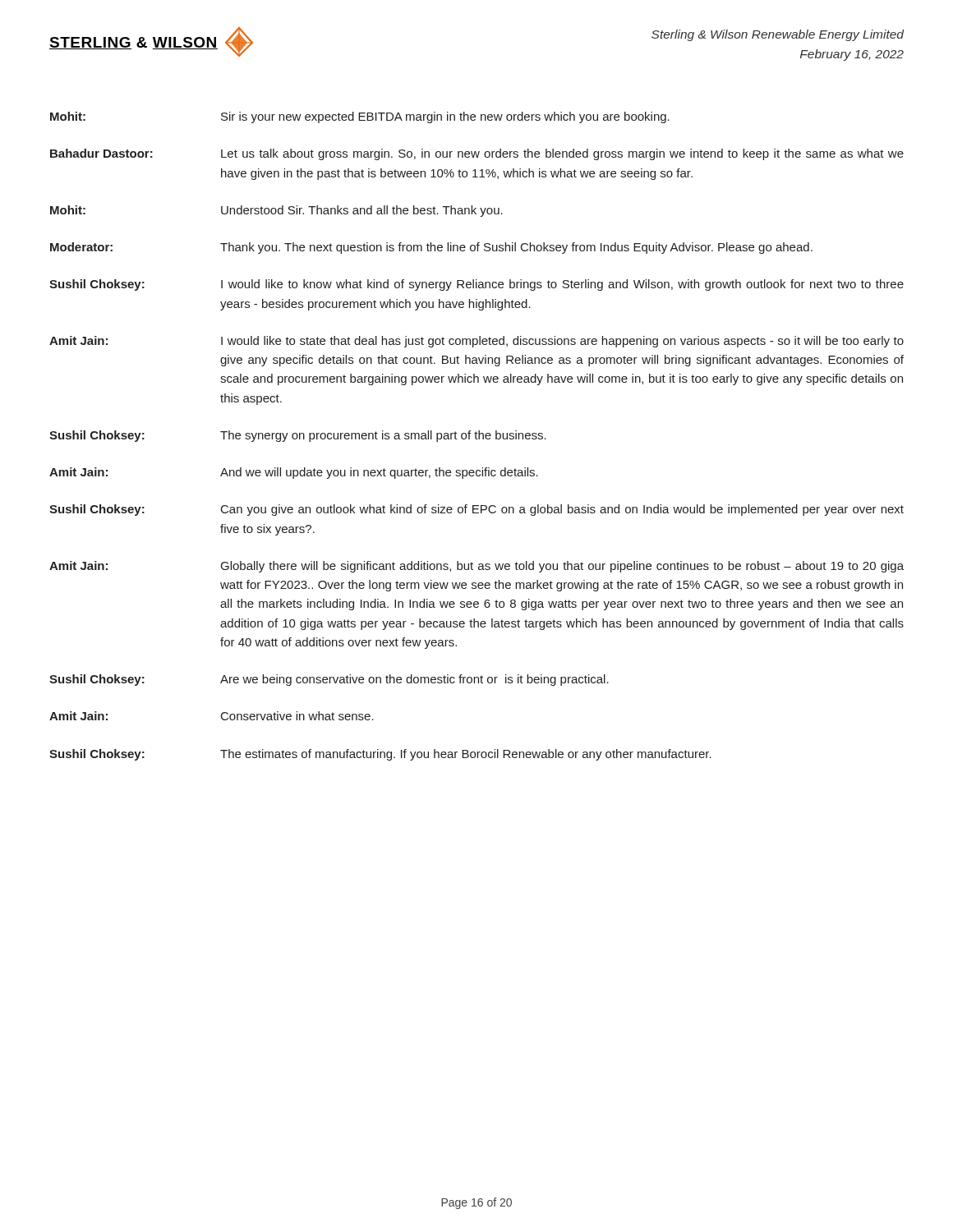Viewport: 953px width, 1232px height.
Task: Click on the text block with the text "Sushil Choksey: The synergy on procurement"
Action: point(476,435)
